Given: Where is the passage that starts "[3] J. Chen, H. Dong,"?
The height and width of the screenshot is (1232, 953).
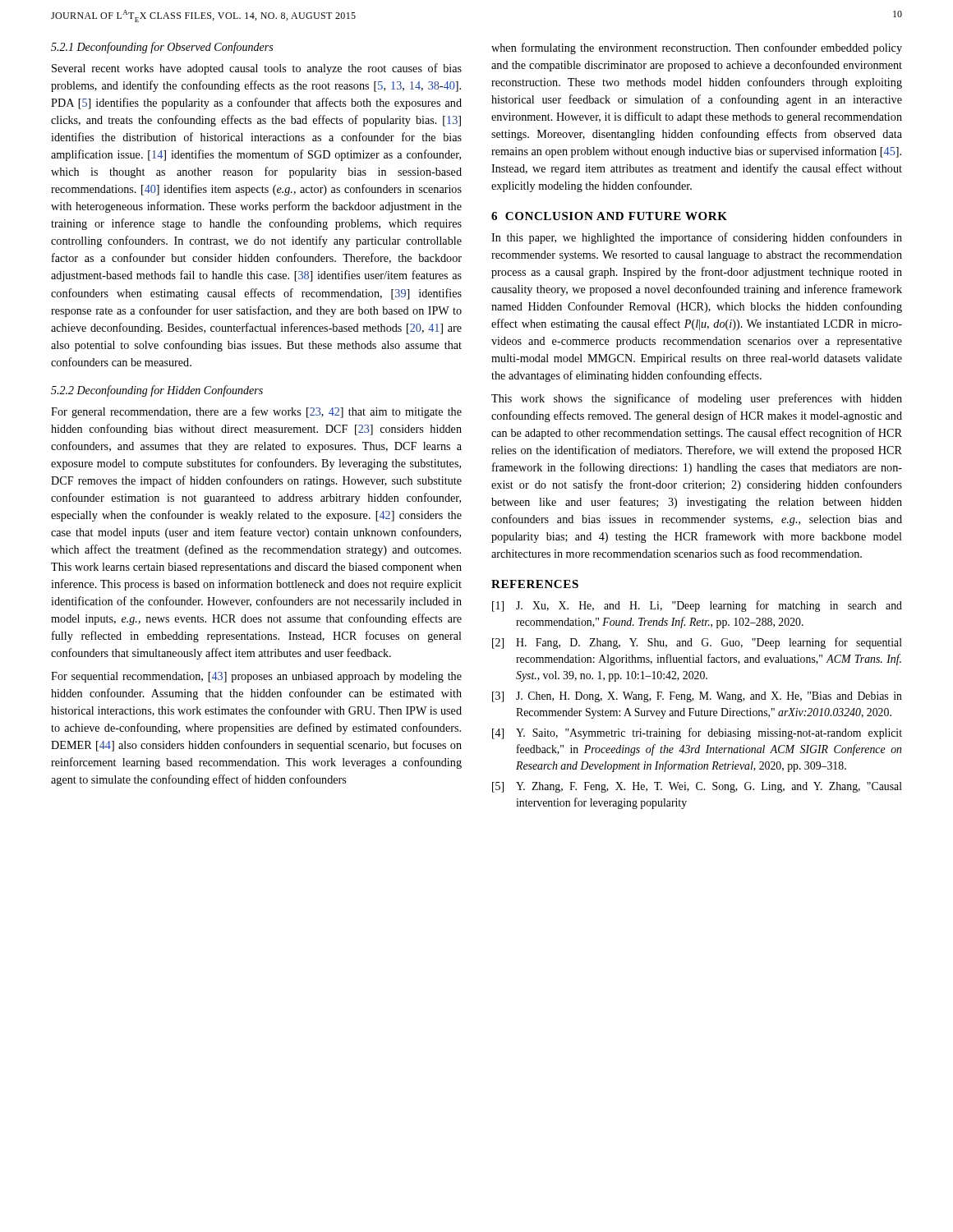Looking at the screenshot, I should pyautogui.click(x=697, y=705).
